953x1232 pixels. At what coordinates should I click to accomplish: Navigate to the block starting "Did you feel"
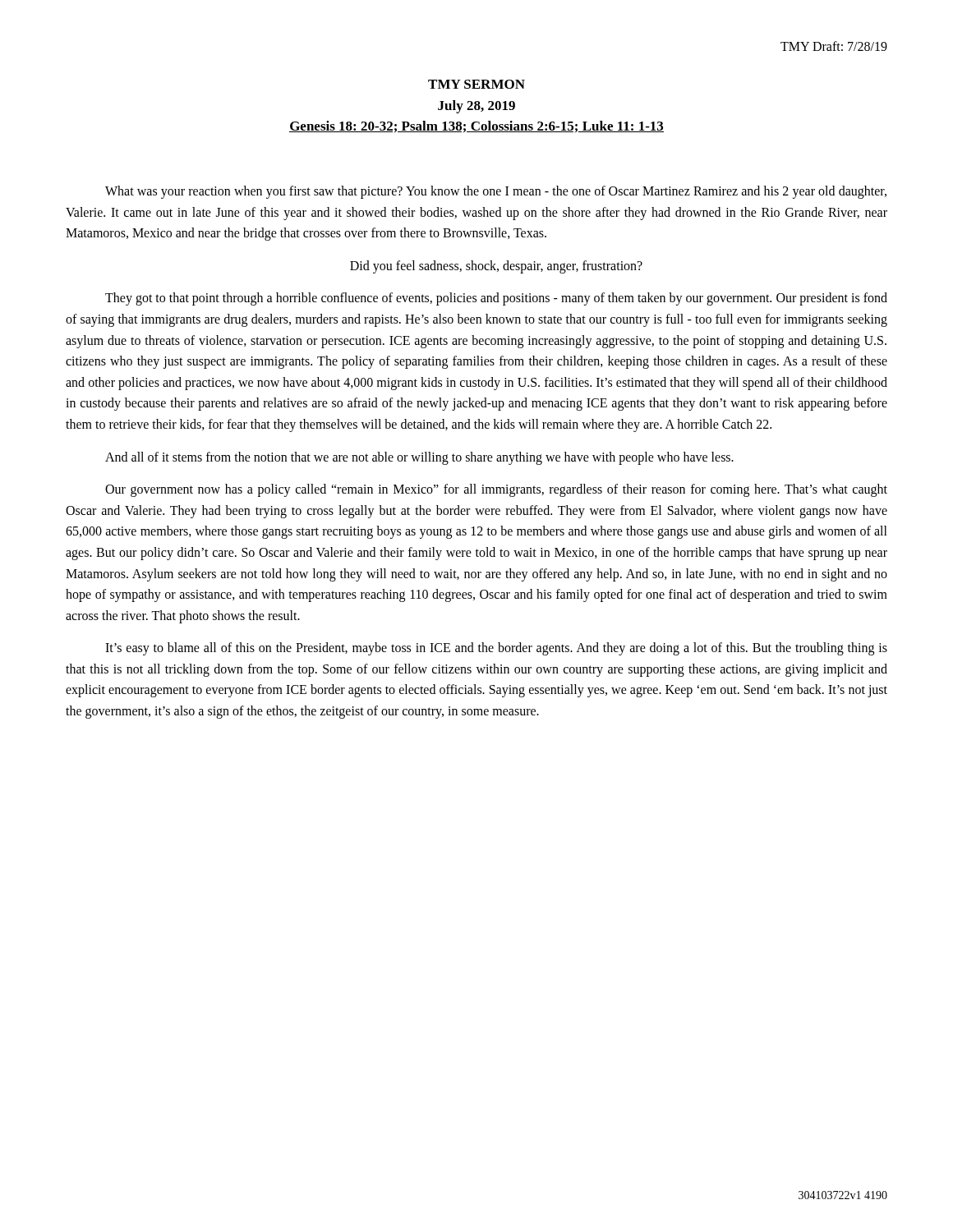click(x=476, y=266)
